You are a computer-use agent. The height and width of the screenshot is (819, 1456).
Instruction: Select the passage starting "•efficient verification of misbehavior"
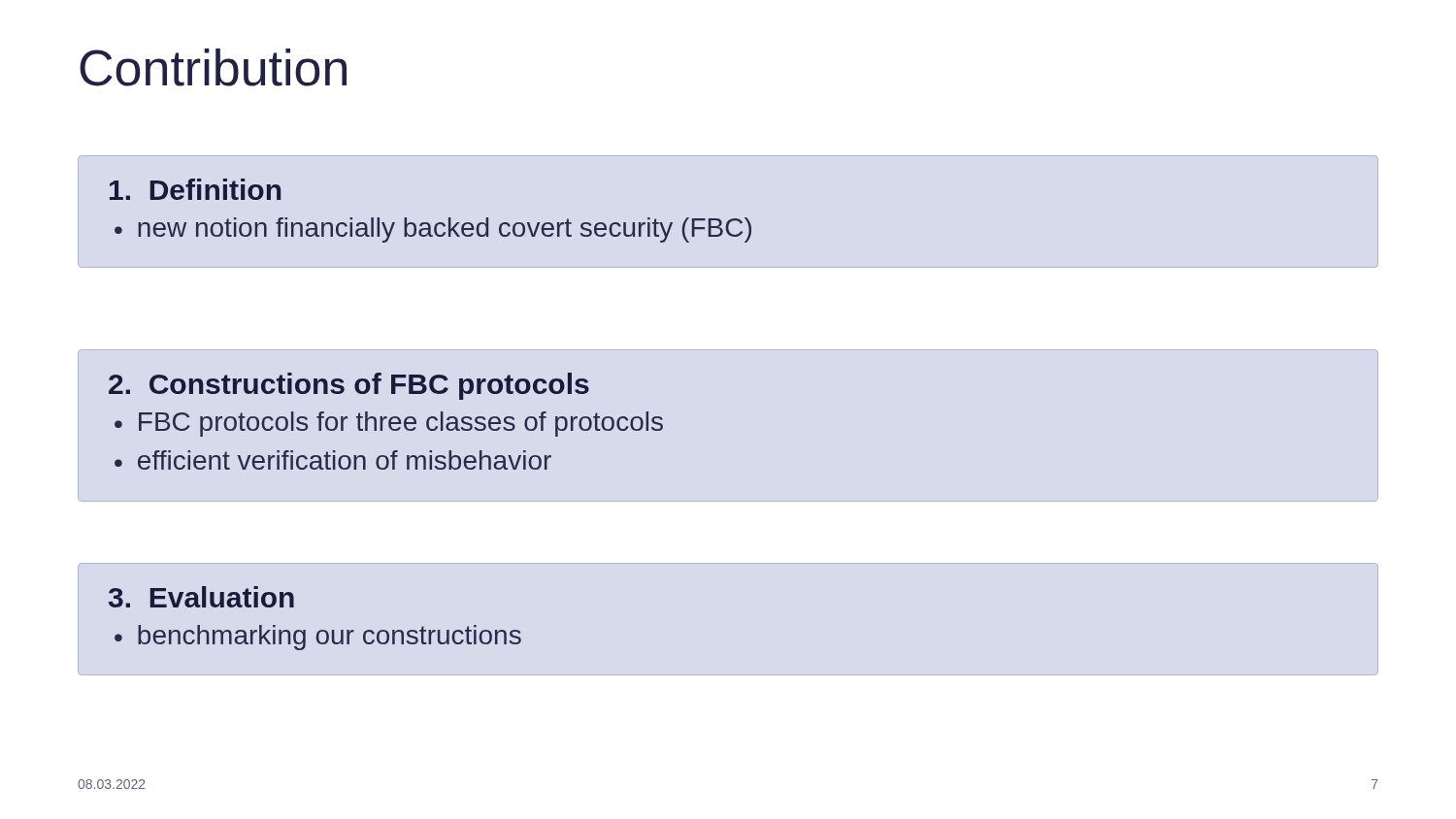click(x=333, y=463)
